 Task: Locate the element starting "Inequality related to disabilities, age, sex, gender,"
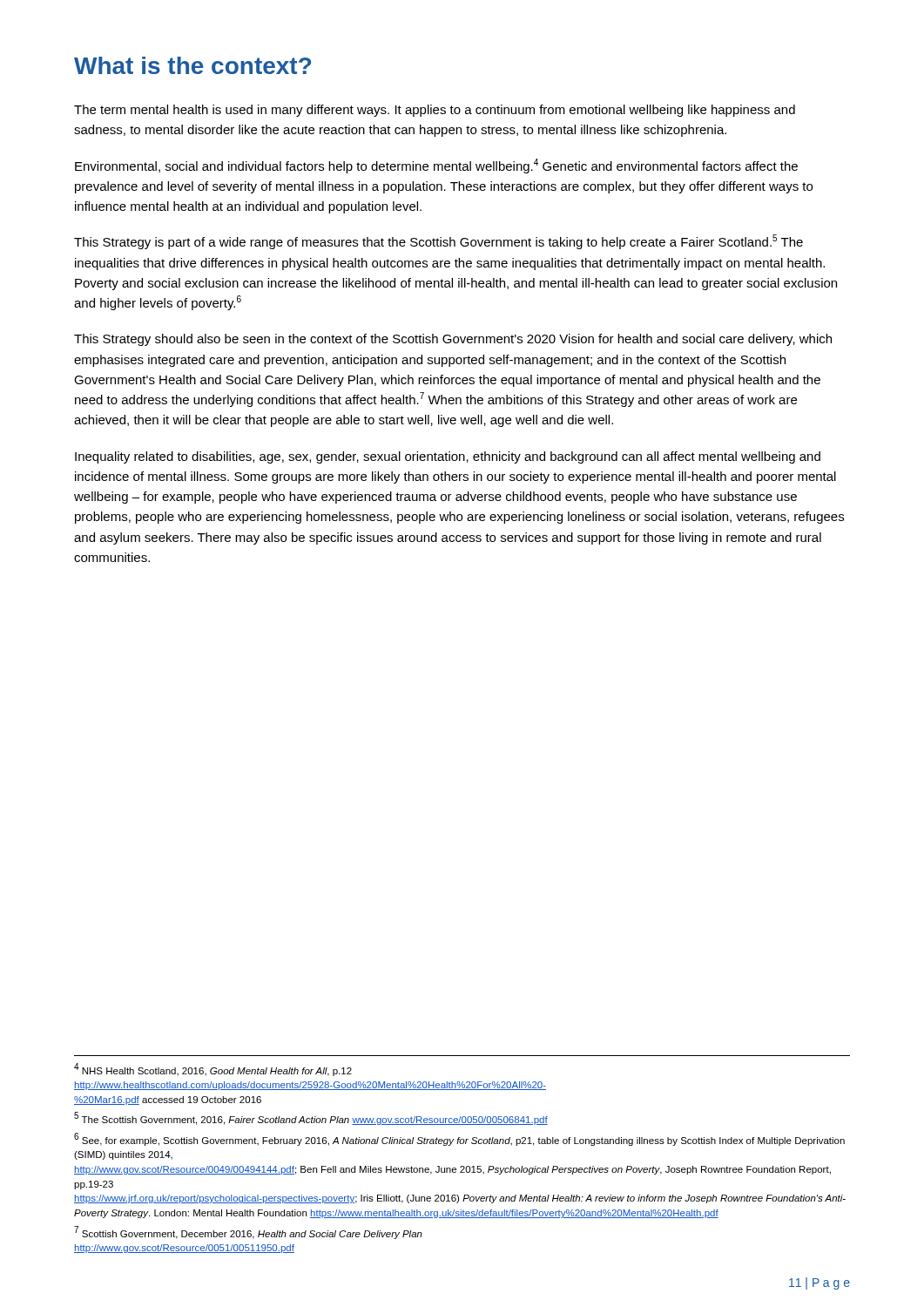coord(462,506)
